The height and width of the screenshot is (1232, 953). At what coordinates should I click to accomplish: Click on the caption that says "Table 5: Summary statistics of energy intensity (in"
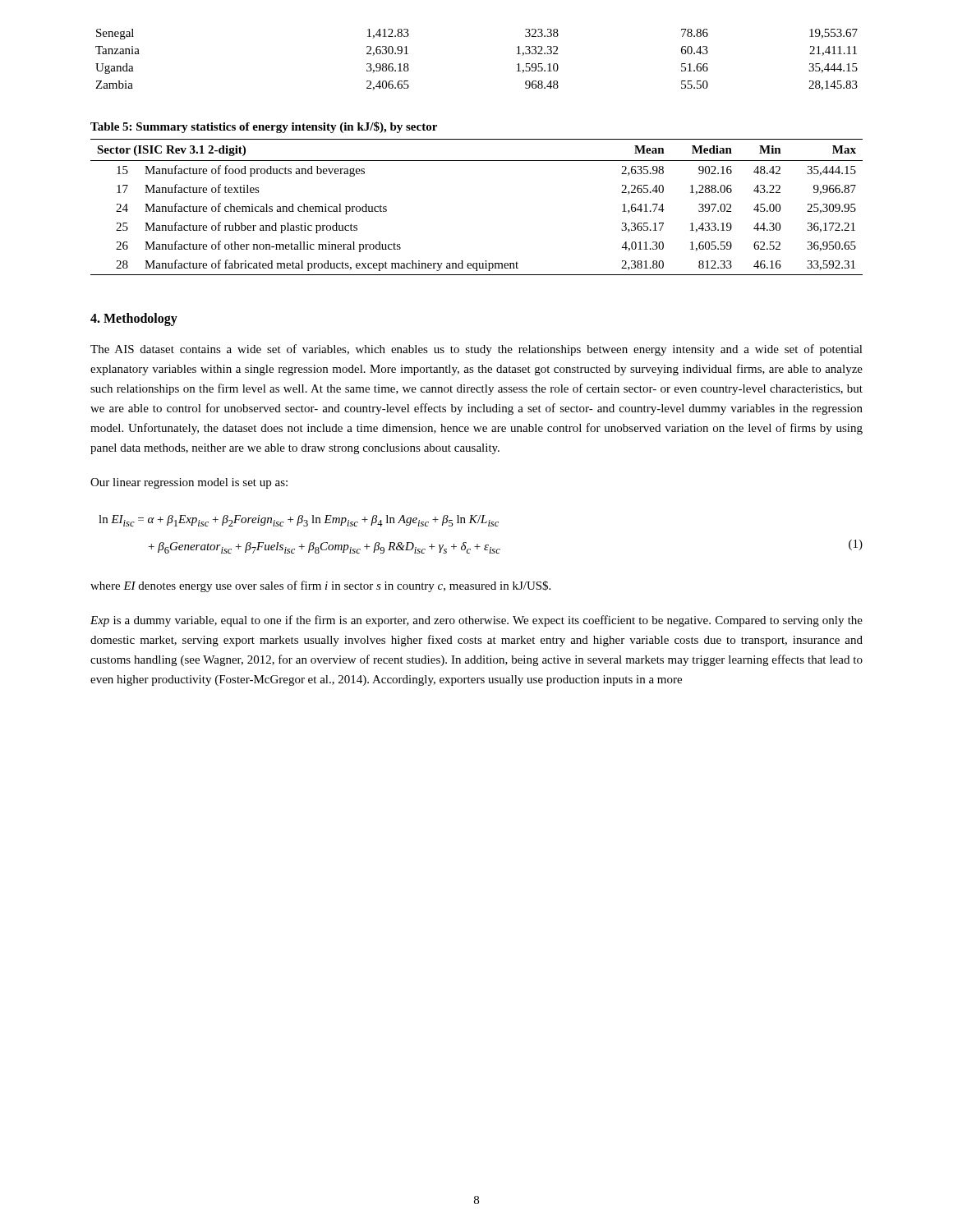coord(264,126)
